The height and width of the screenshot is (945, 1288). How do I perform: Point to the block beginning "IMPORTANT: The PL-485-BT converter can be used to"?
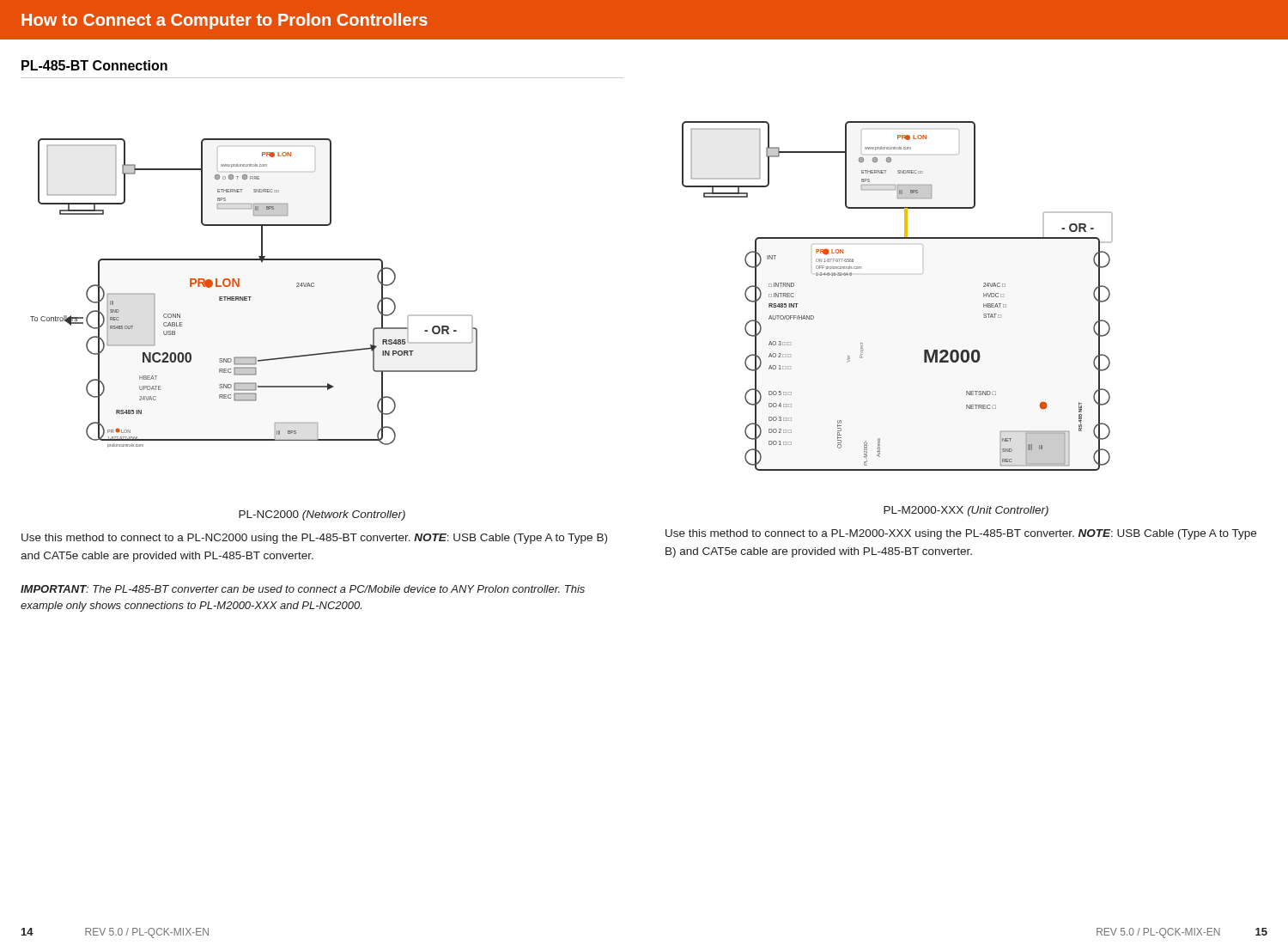(303, 597)
